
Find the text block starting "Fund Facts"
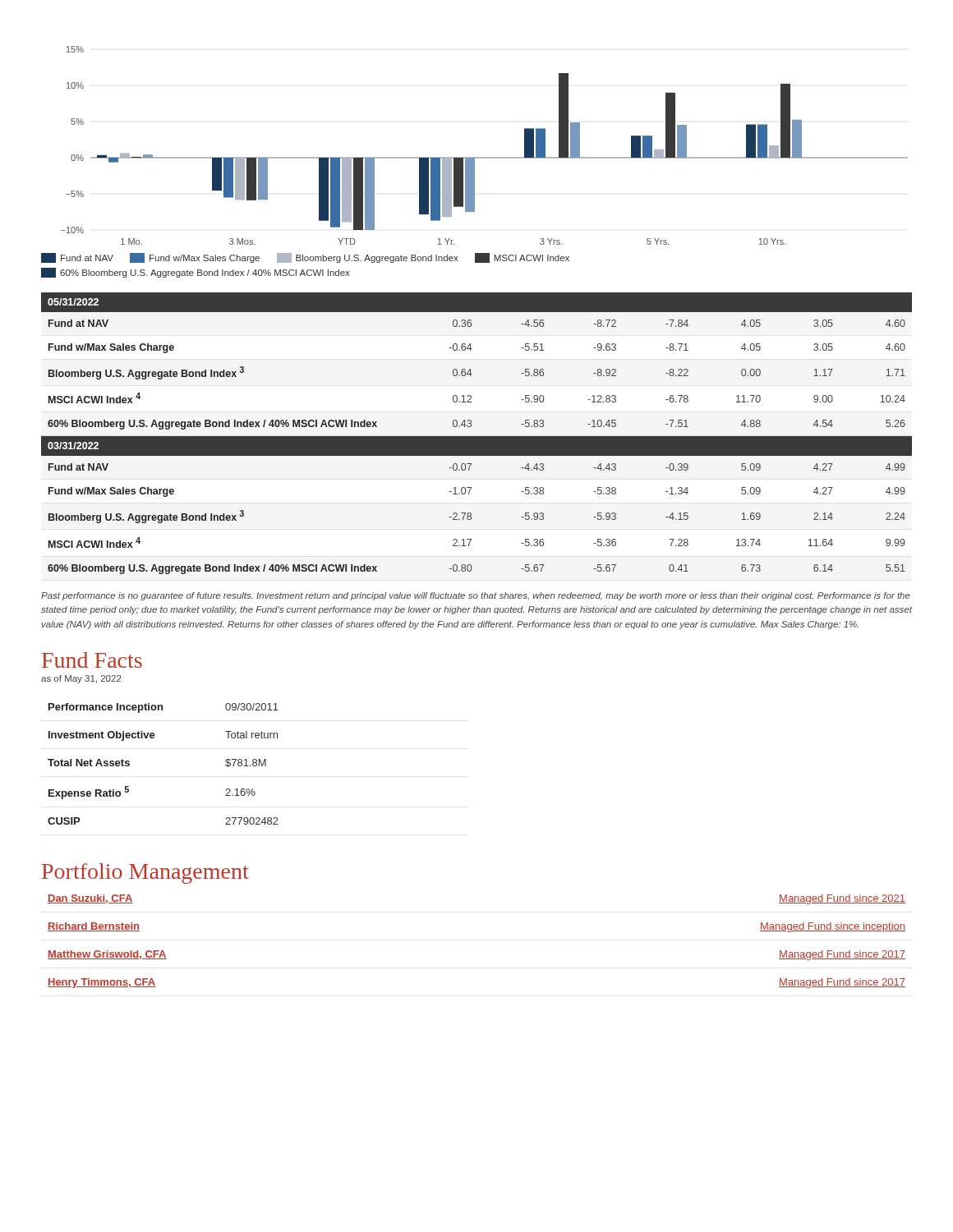92,660
